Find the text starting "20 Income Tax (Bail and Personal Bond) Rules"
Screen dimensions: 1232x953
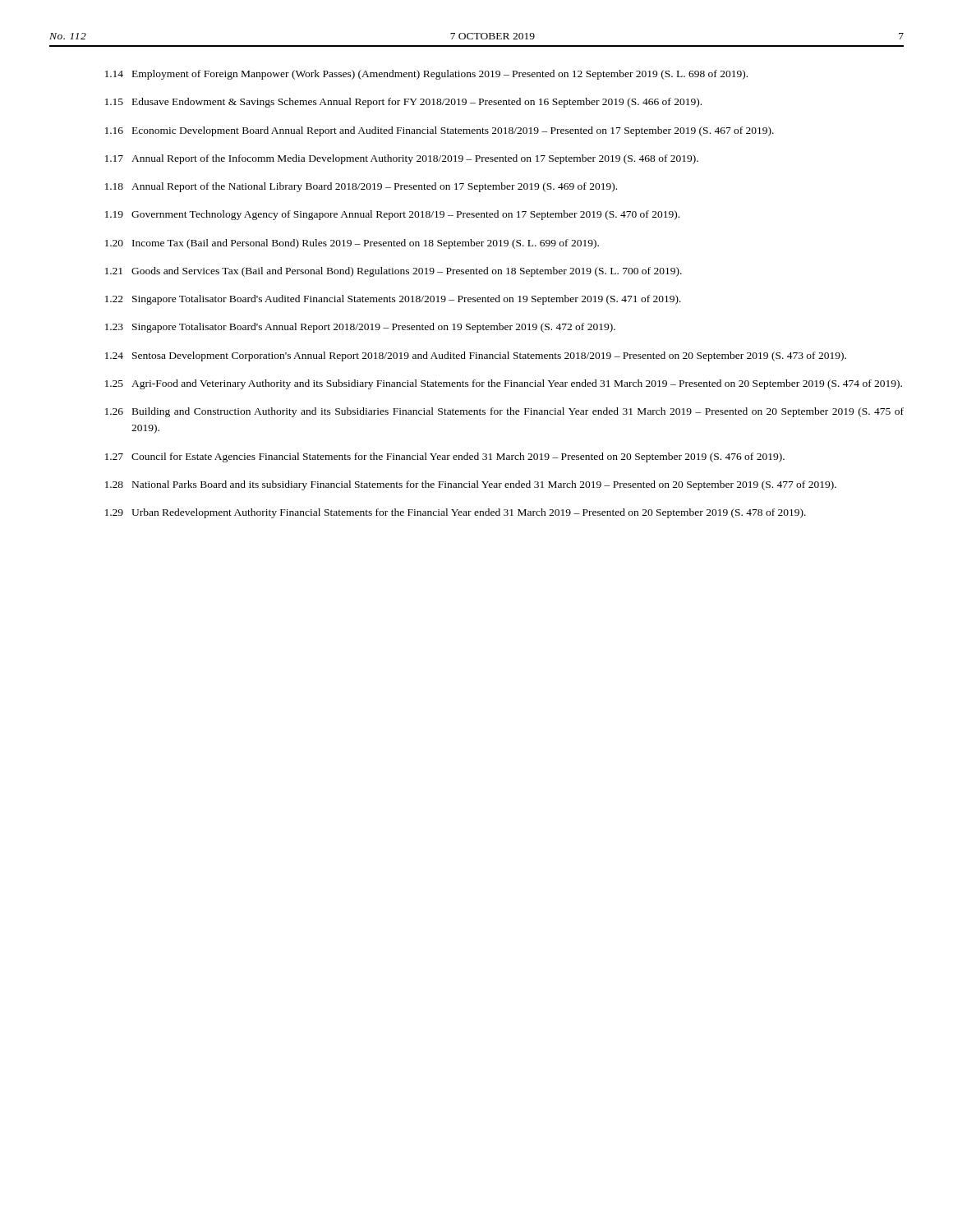(x=476, y=243)
